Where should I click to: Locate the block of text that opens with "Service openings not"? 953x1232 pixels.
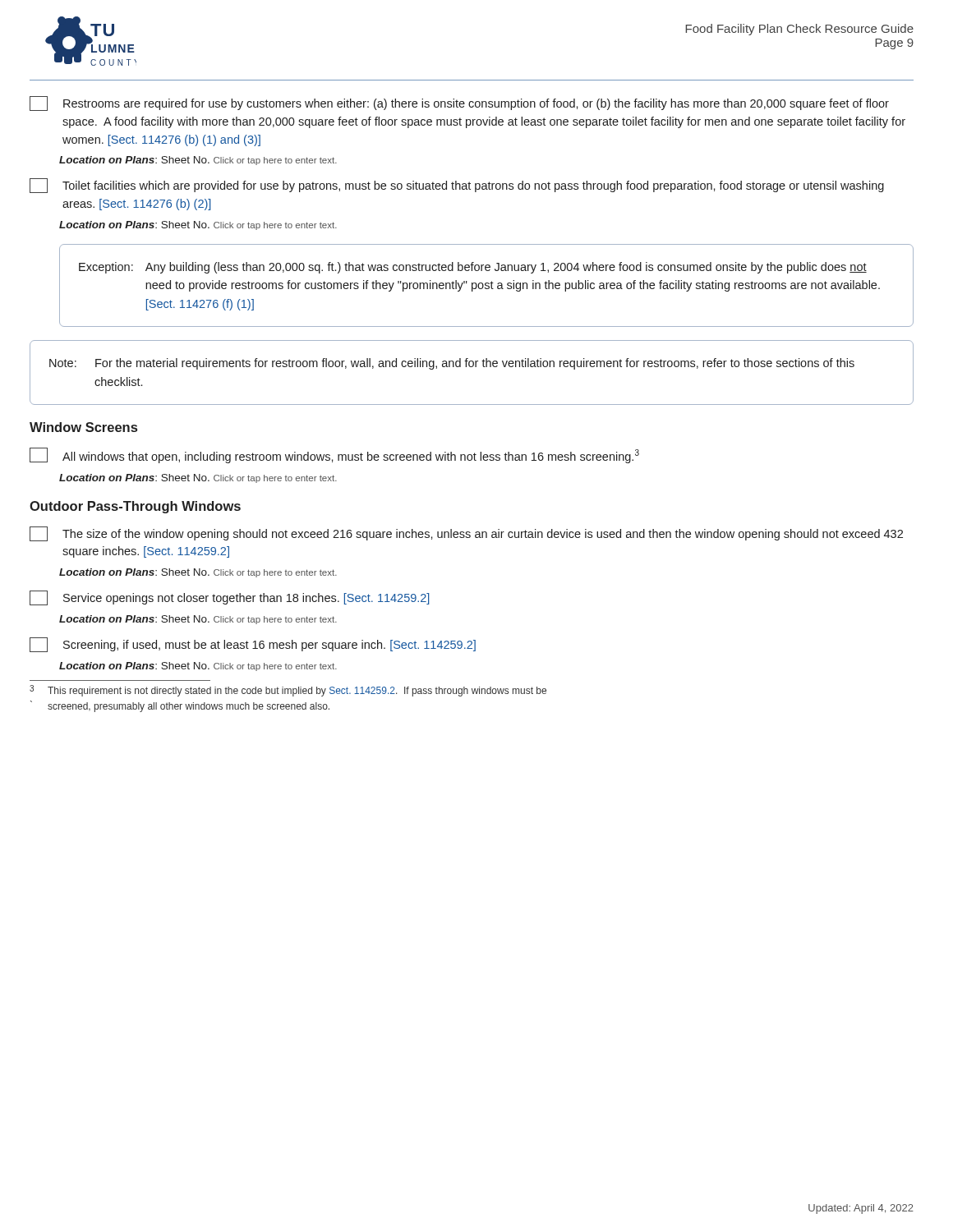[229, 598]
